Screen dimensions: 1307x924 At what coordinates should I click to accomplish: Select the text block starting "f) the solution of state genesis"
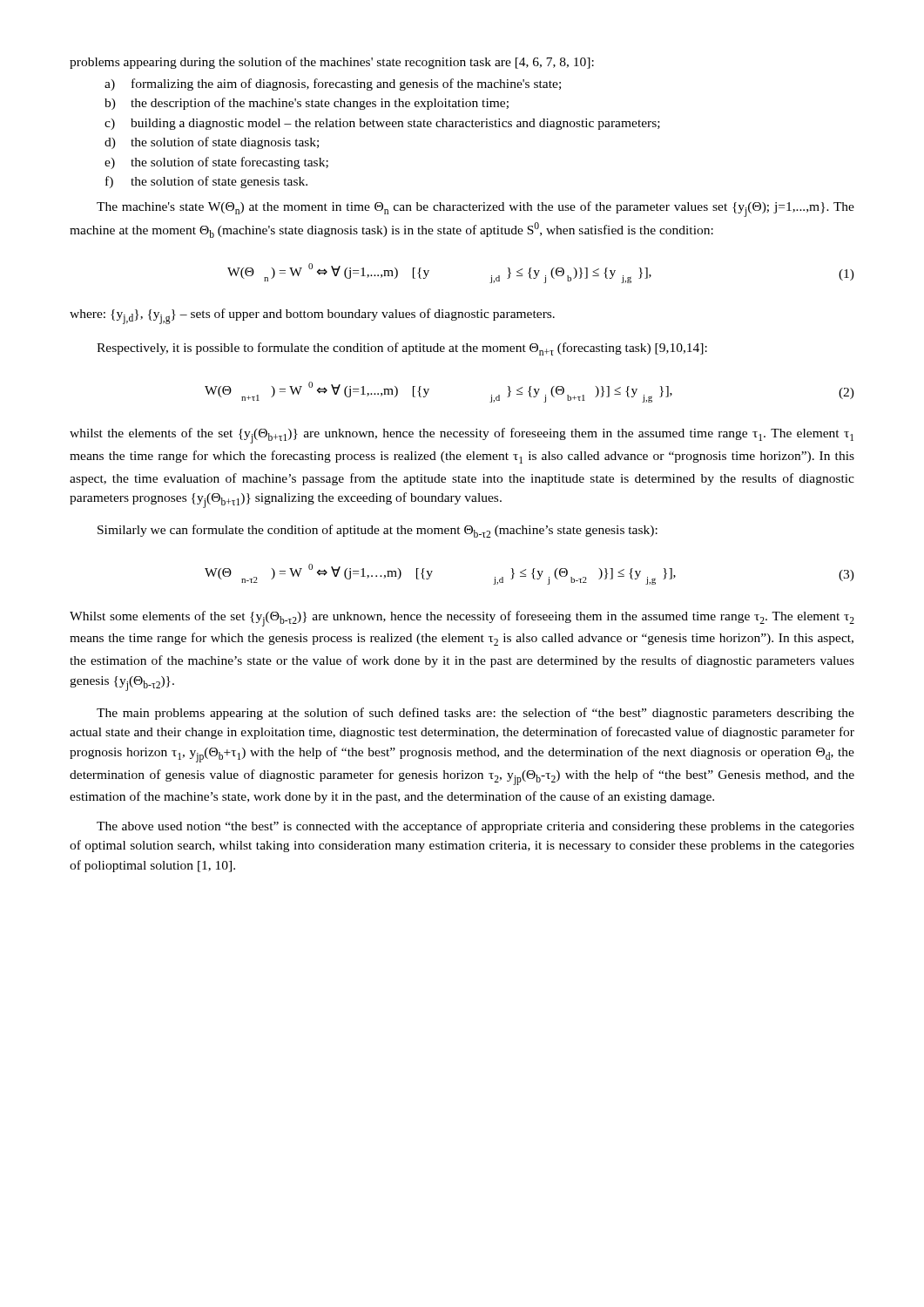click(206, 182)
